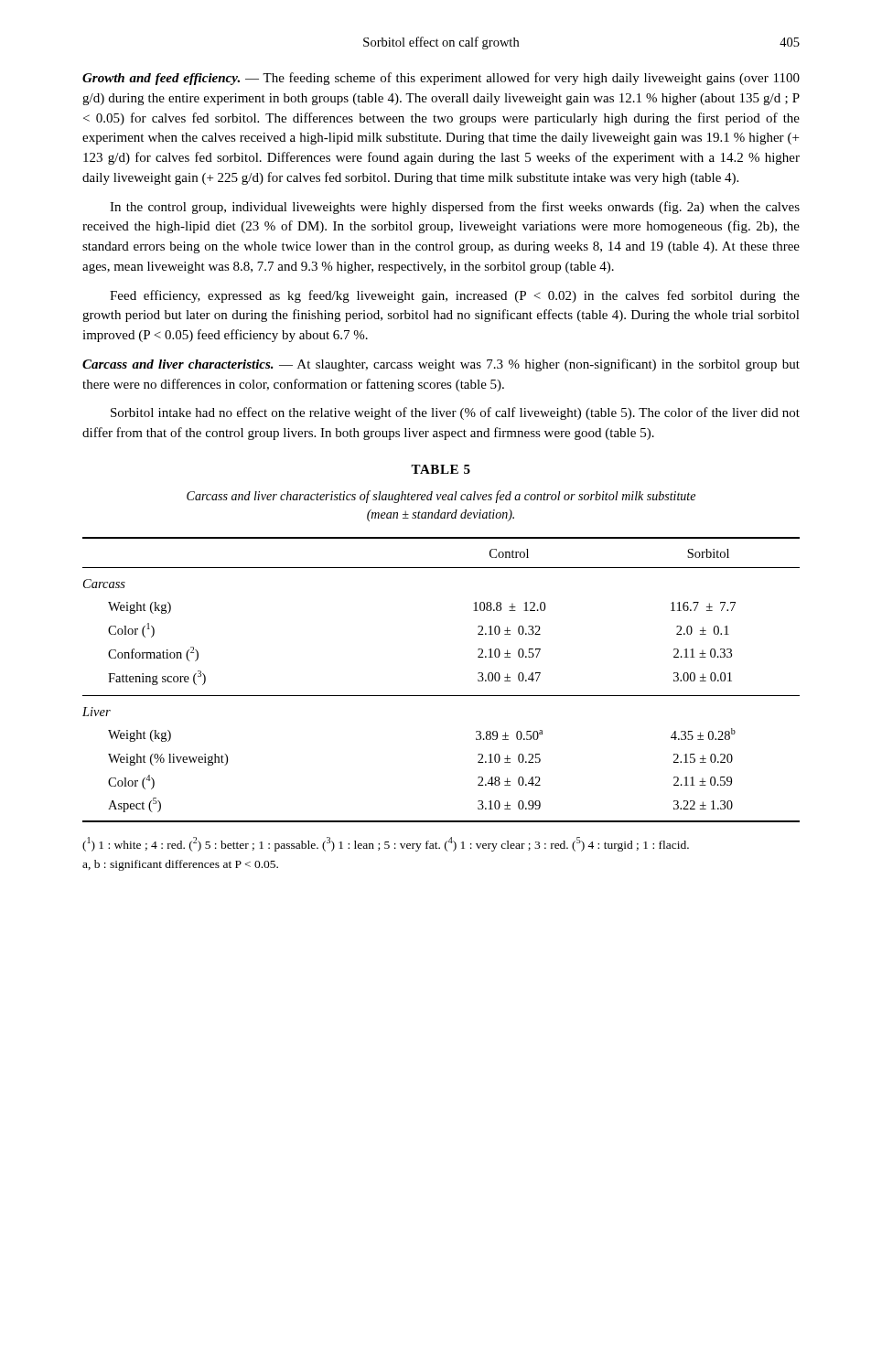The width and height of the screenshot is (882, 1372).
Task: Point to the text starting "Growth and feed efficiency."
Action: pos(441,128)
